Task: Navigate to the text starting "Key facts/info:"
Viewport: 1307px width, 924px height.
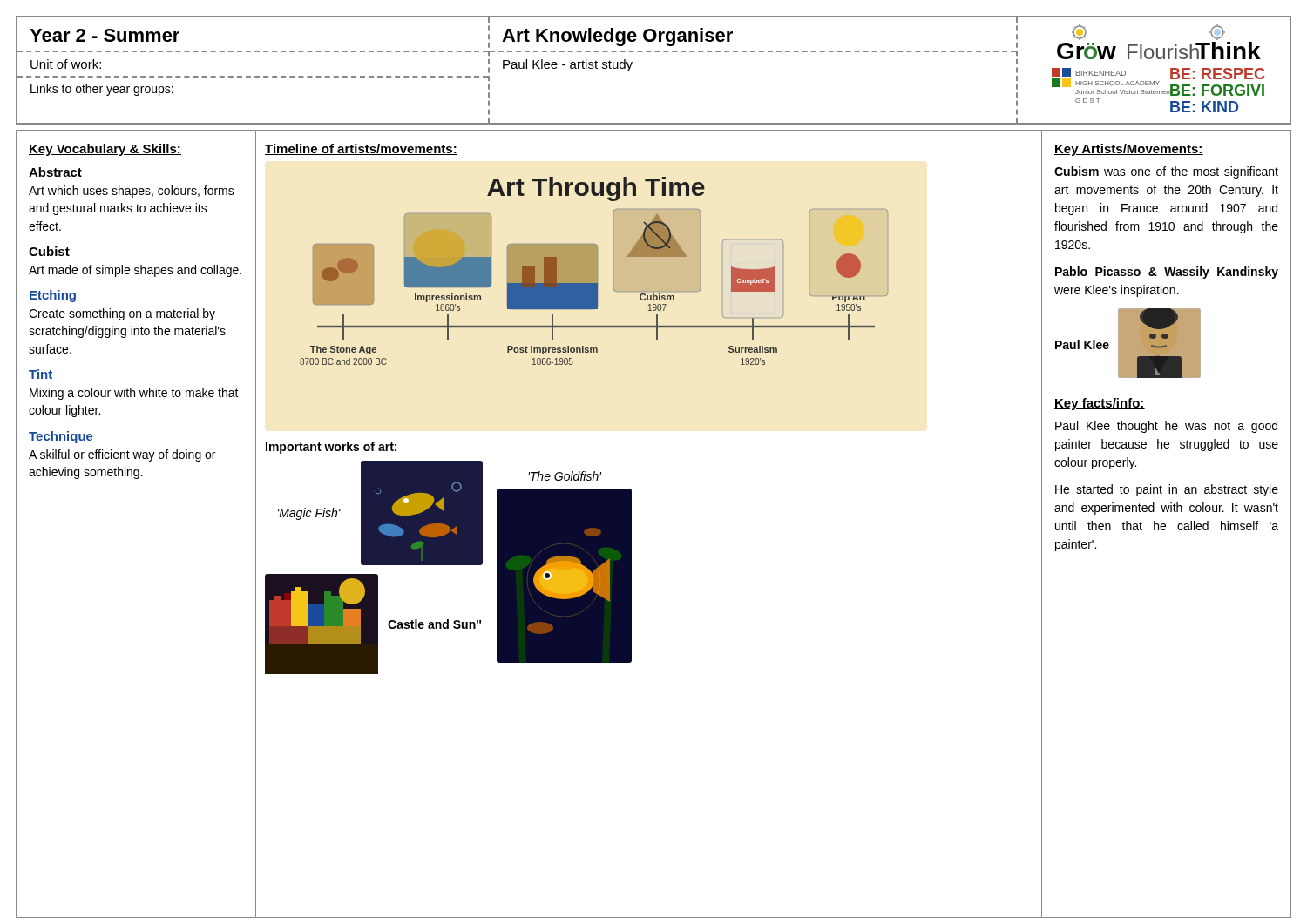Action: tap(1099, 403)
